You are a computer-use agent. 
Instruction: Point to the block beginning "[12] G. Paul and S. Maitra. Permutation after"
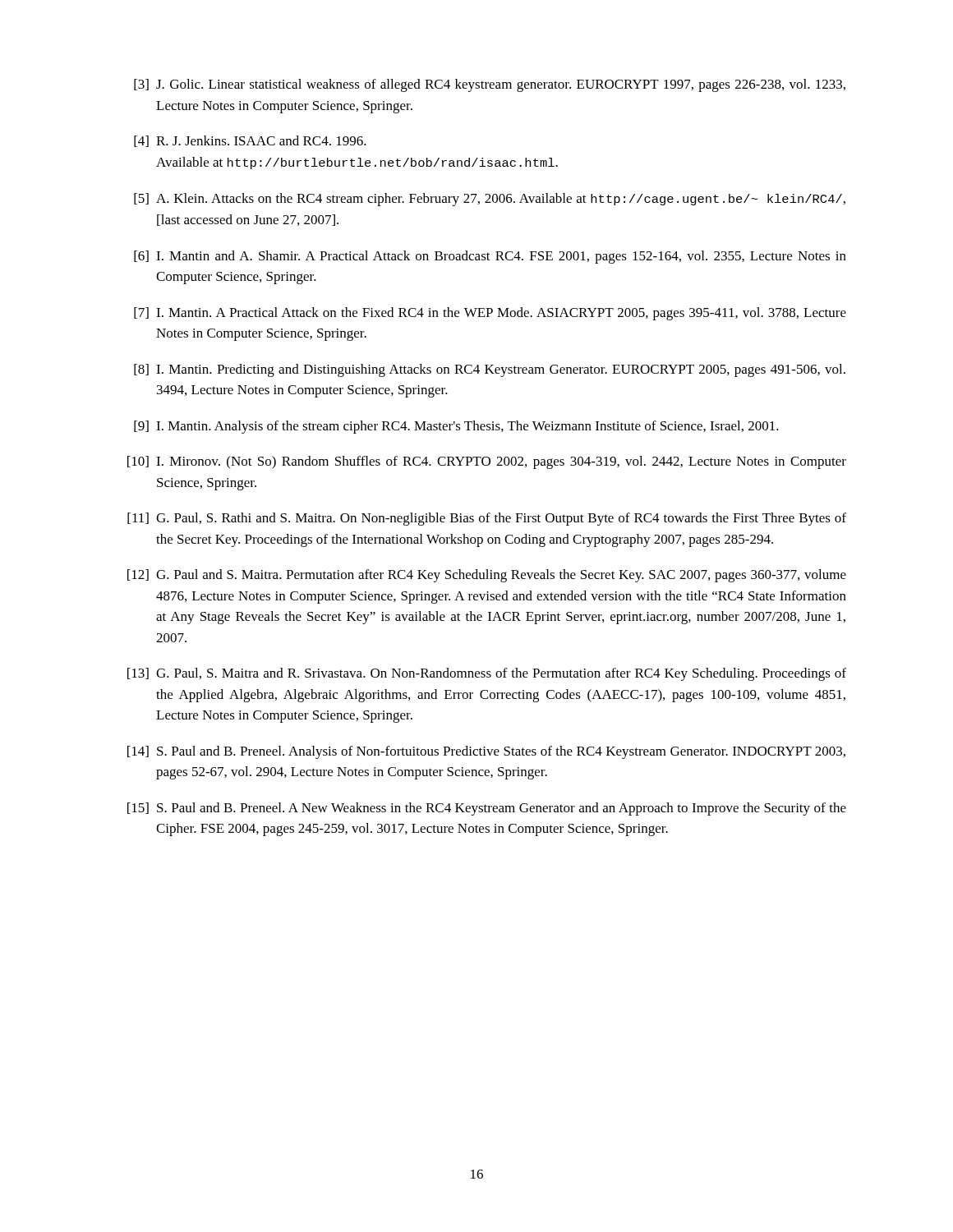click(x=476, y=606)
